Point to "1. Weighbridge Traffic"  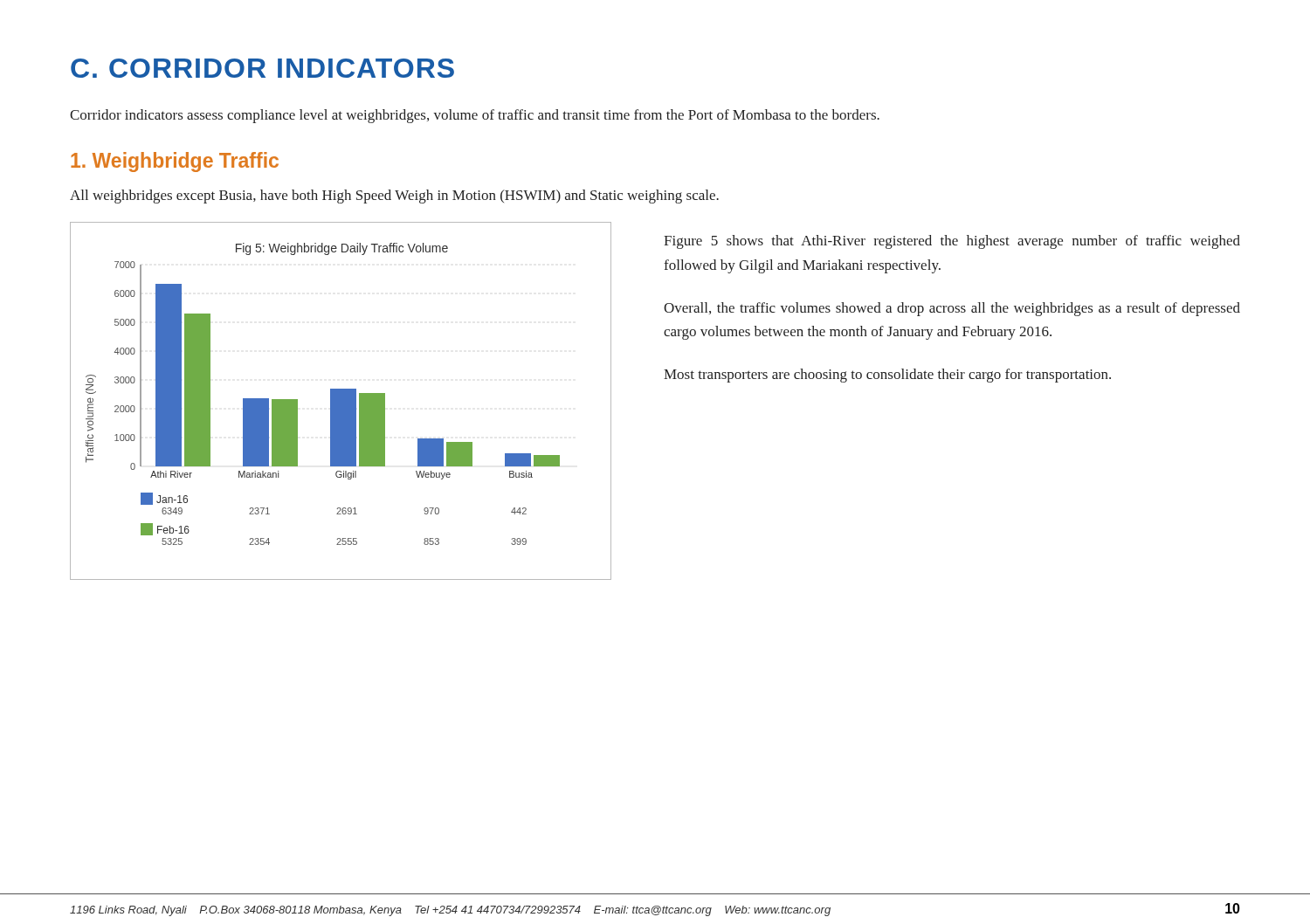tap(175, 161)
